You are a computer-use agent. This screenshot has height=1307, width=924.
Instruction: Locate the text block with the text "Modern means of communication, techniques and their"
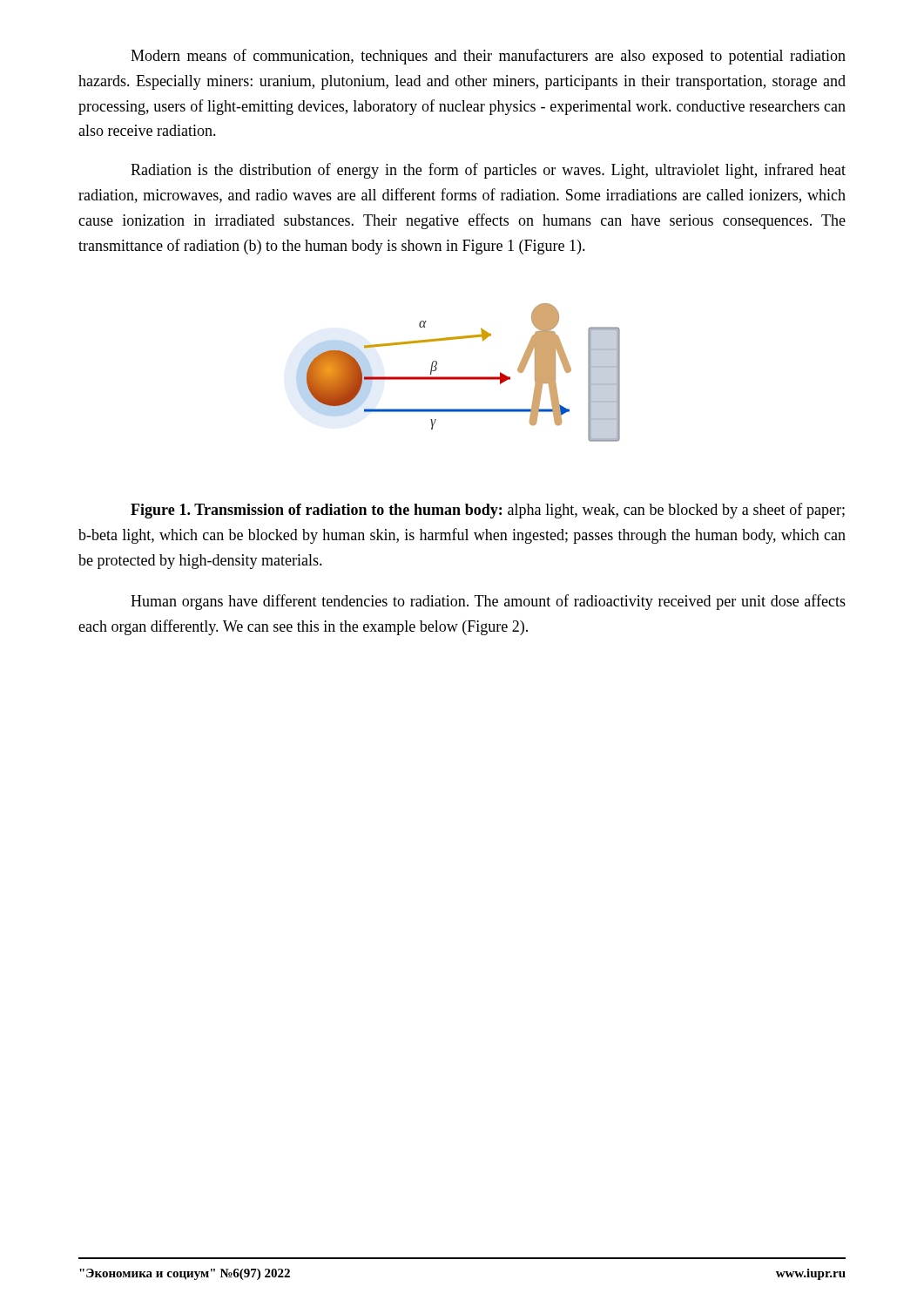[488, 57]
